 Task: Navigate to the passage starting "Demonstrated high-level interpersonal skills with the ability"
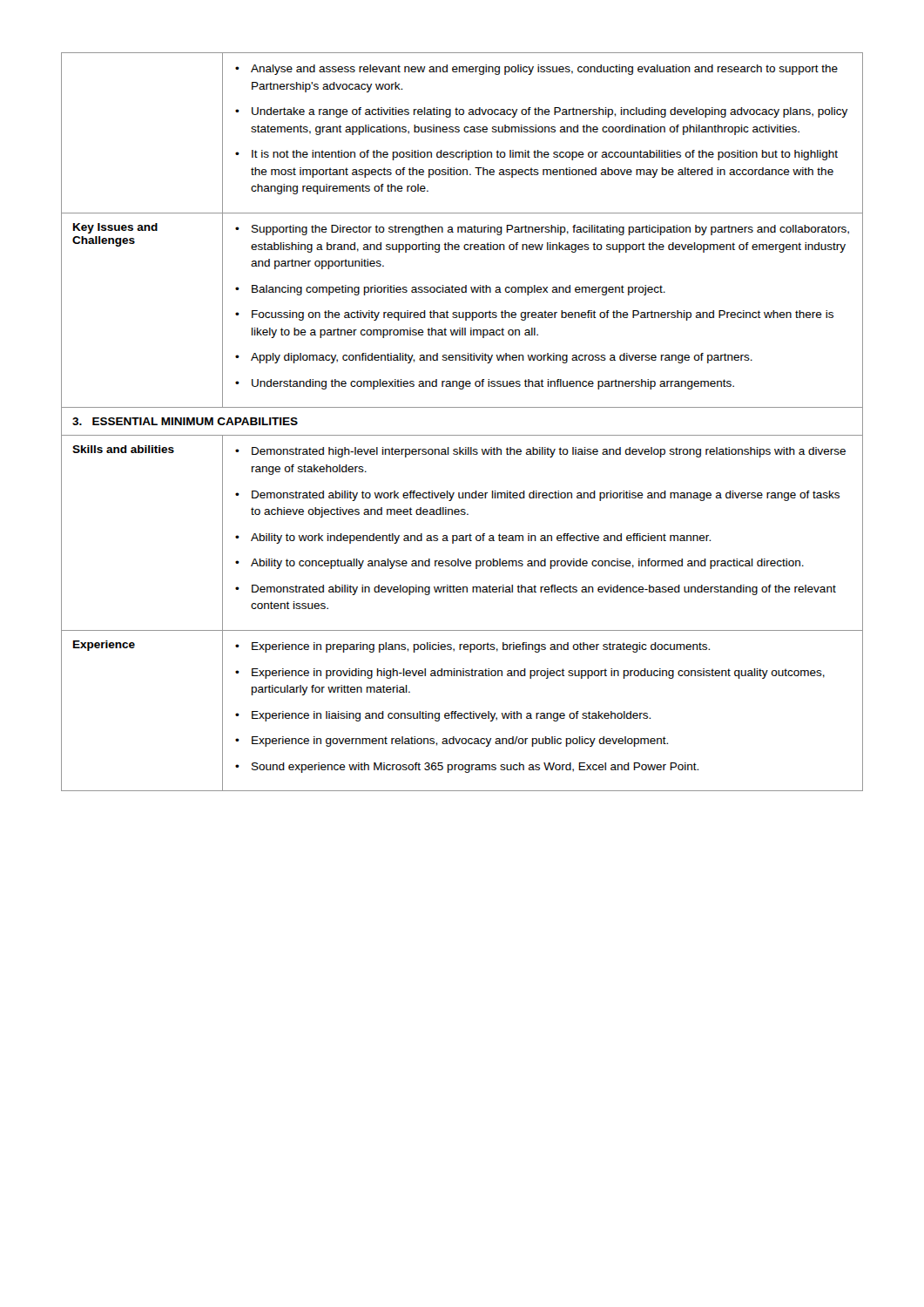[548, 460]
